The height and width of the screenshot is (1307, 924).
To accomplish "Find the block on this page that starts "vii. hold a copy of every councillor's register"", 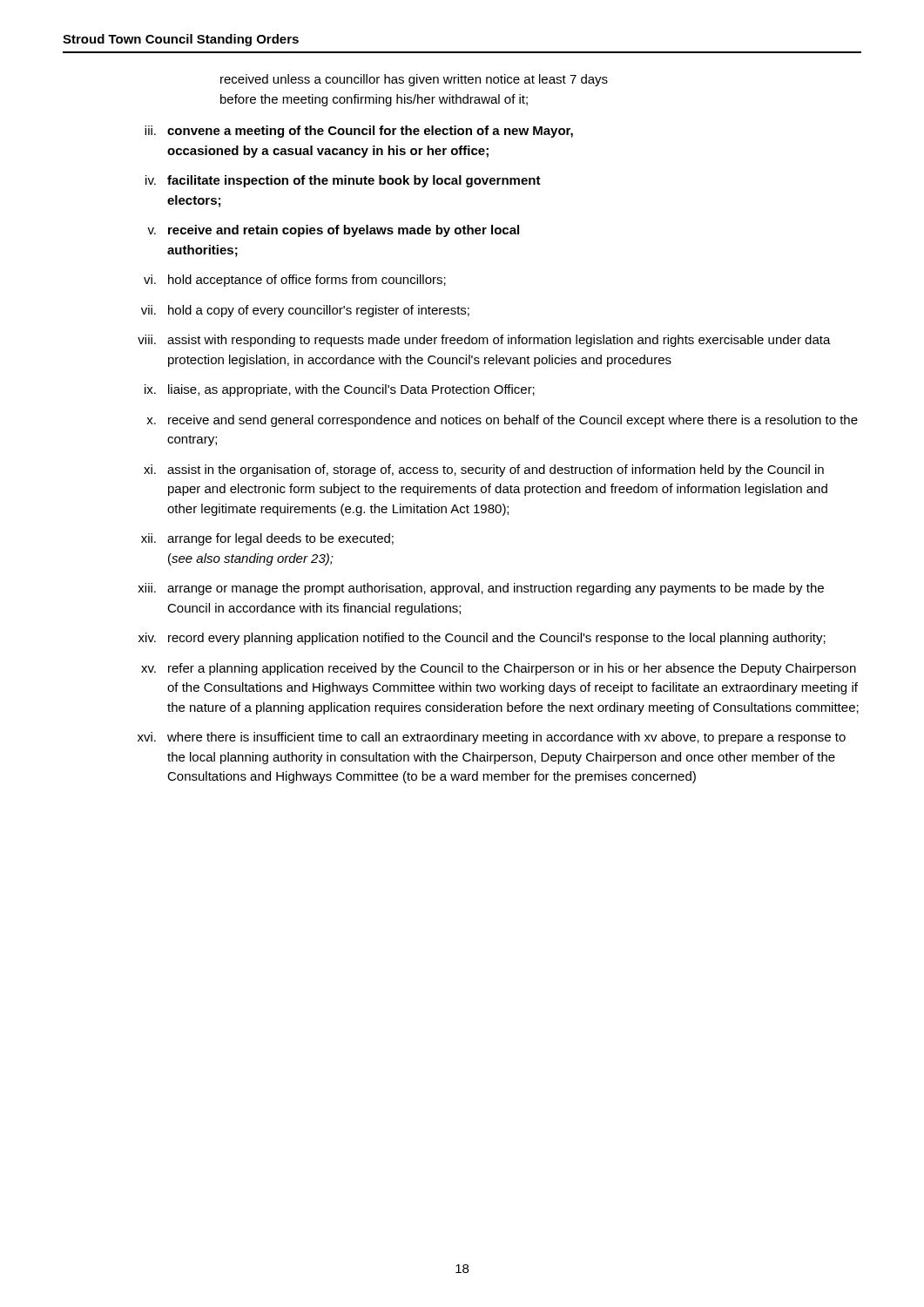I will pyautogui.click(x=462, y=310).
